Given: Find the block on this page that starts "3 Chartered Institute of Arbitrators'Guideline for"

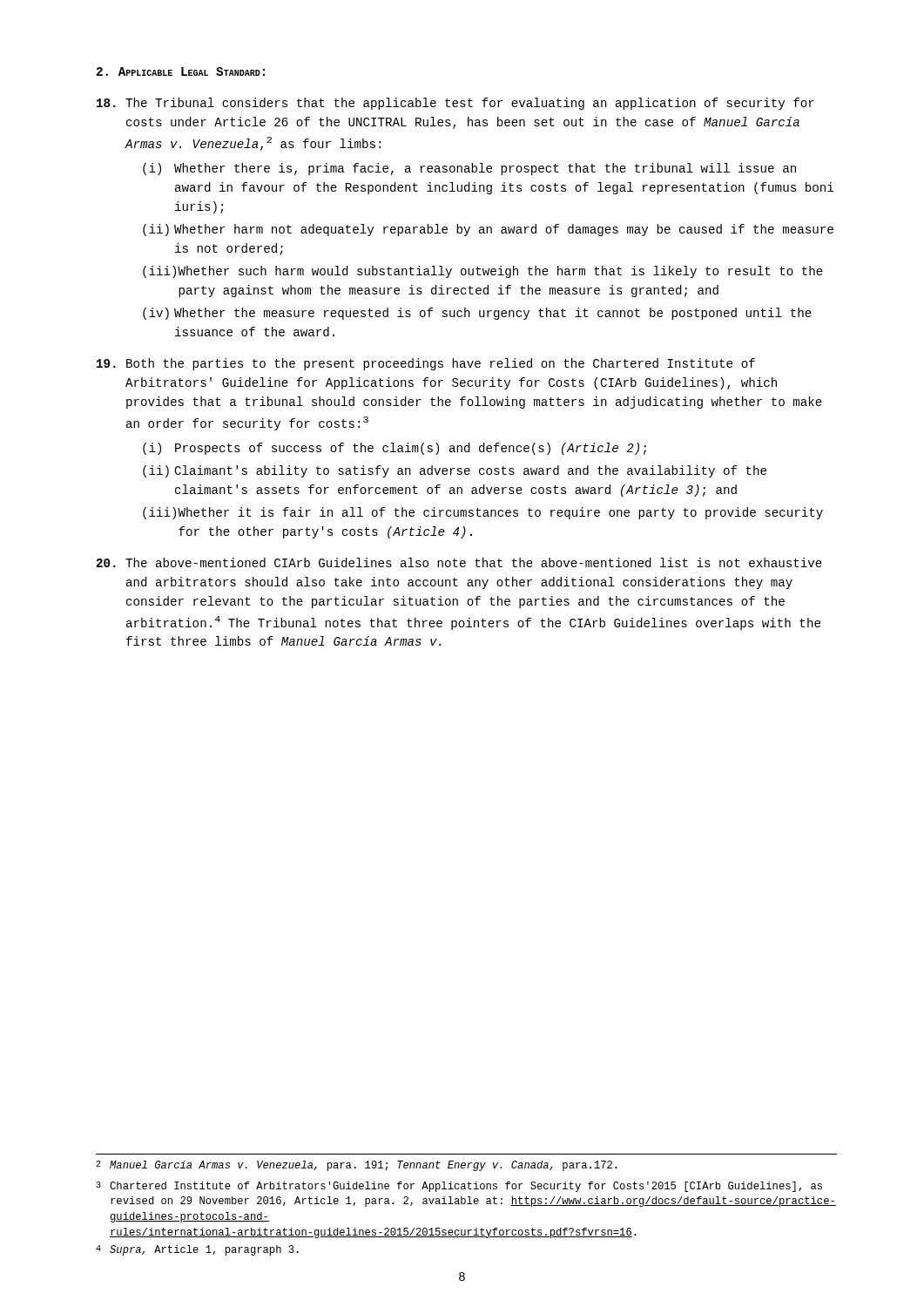Looking at the screenshot, I should pos(466,1210).
